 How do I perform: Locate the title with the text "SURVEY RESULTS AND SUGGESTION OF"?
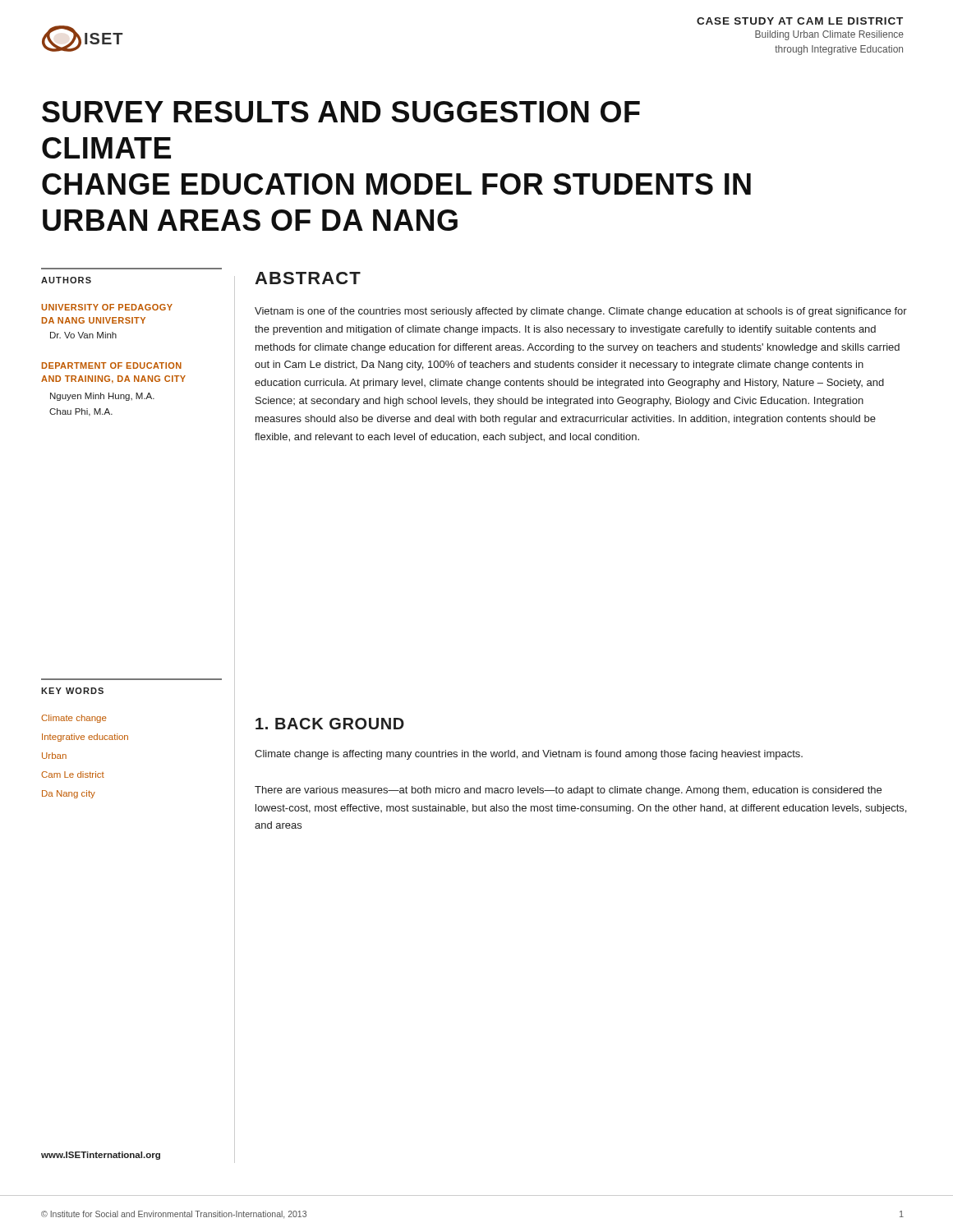[x=411, y=167]
